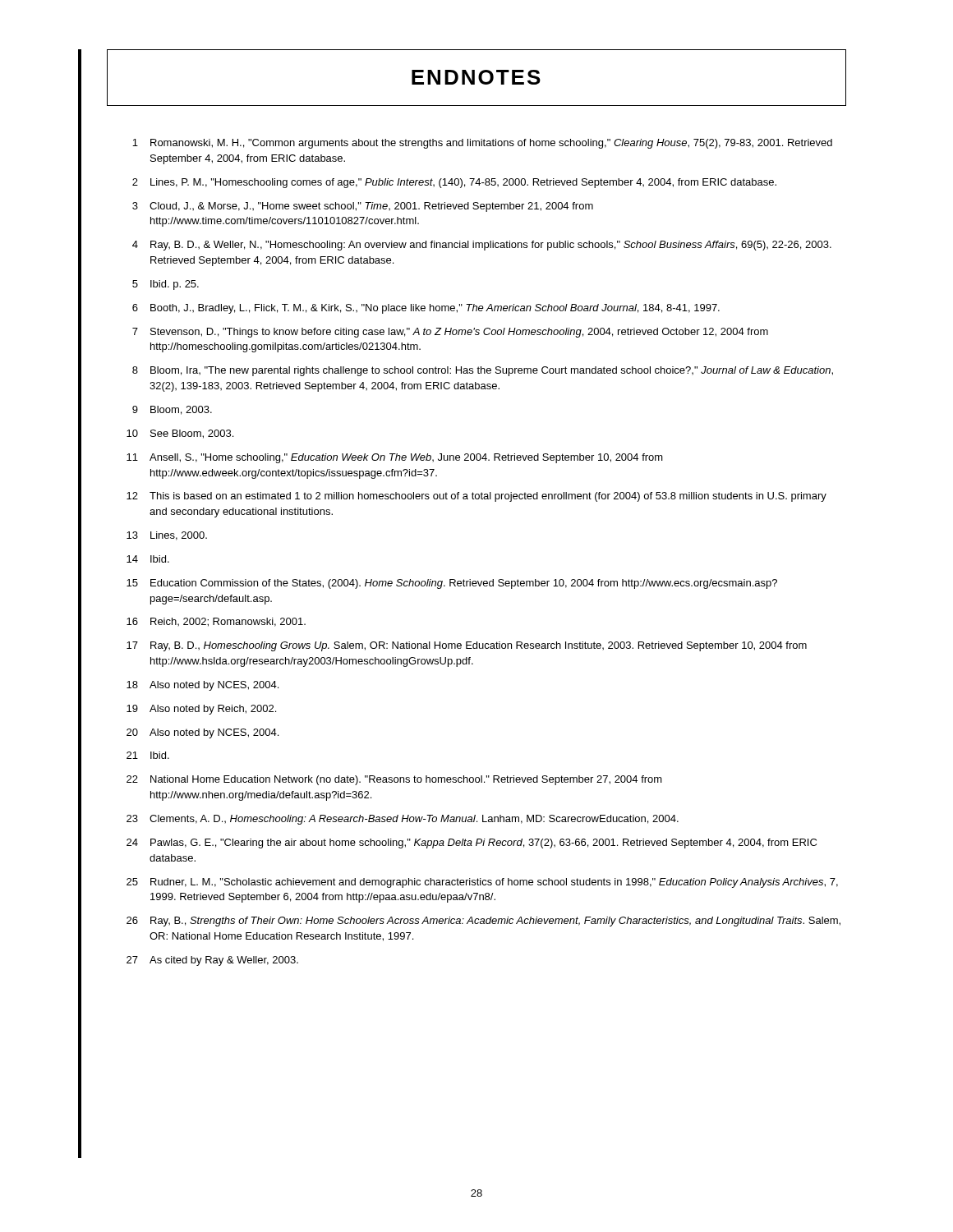Find the block starting "10 See Bloom, 2003."
Image resolution: width=953 pixels, height=1232 pixels.
point(180,434)
